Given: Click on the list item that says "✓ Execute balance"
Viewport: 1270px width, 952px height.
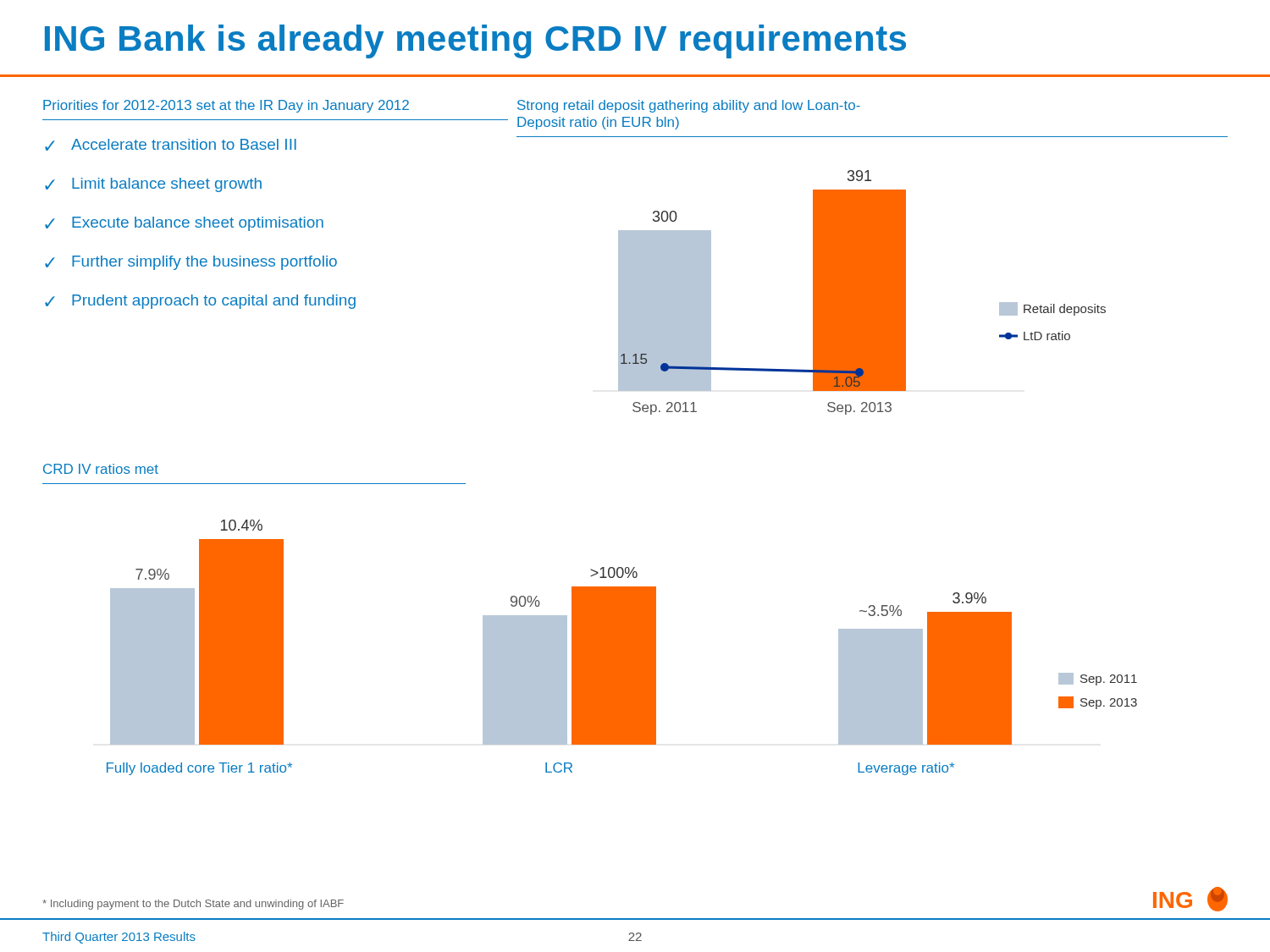Looking at the screenshot, I should click(x=183, y=224).
